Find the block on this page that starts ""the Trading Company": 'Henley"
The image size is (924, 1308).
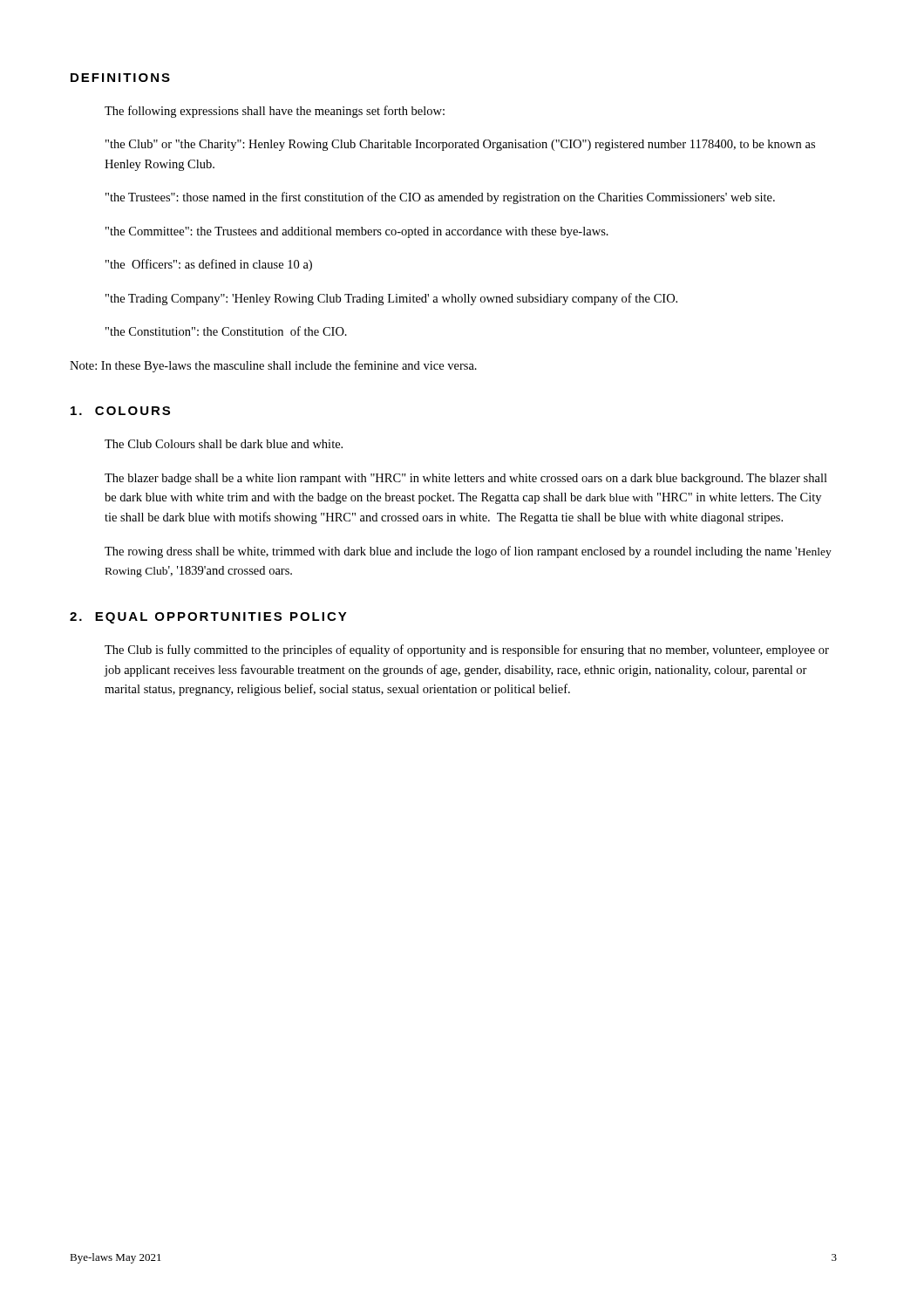pos(391,298)
